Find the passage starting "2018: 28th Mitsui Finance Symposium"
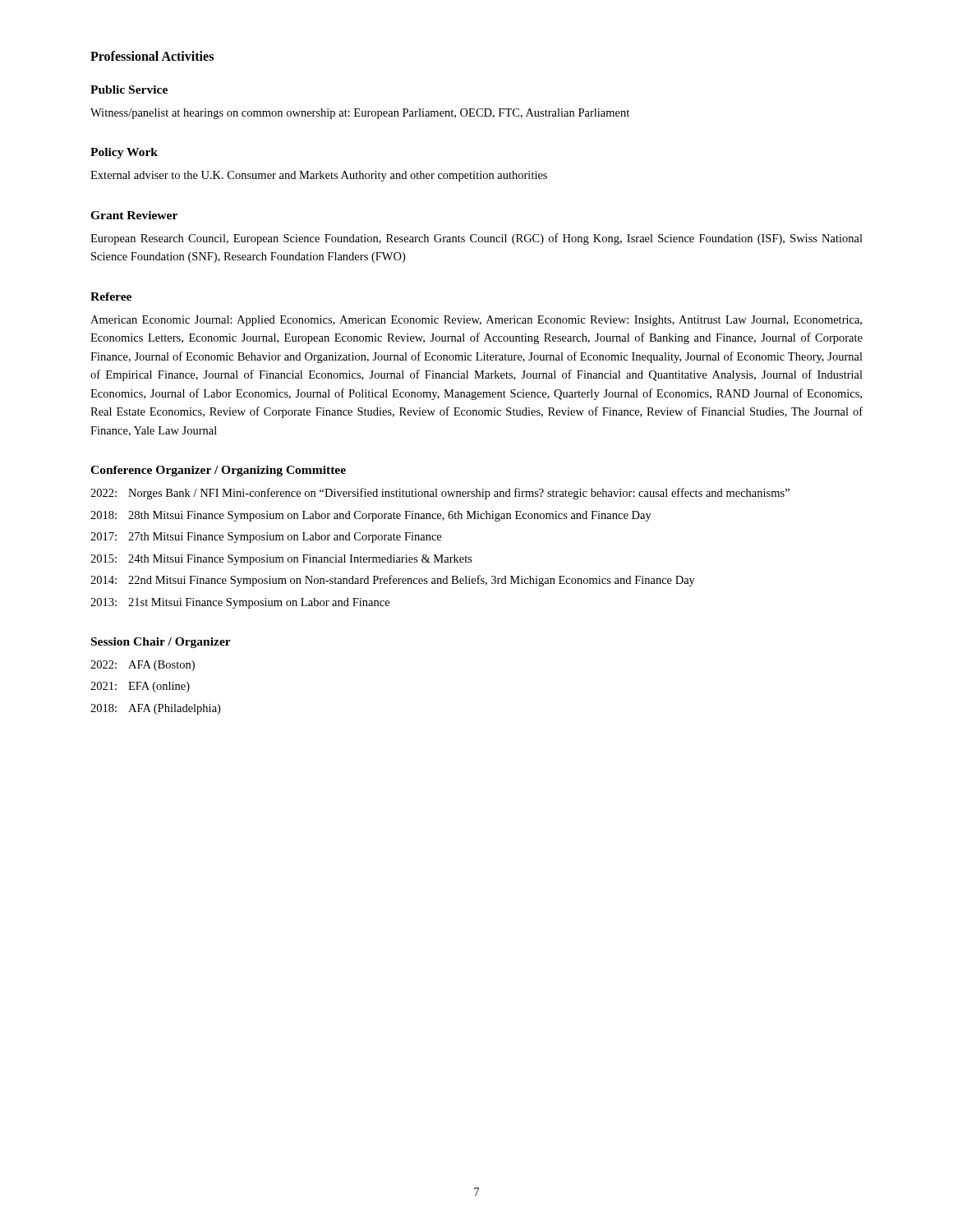 click(476, 515)
